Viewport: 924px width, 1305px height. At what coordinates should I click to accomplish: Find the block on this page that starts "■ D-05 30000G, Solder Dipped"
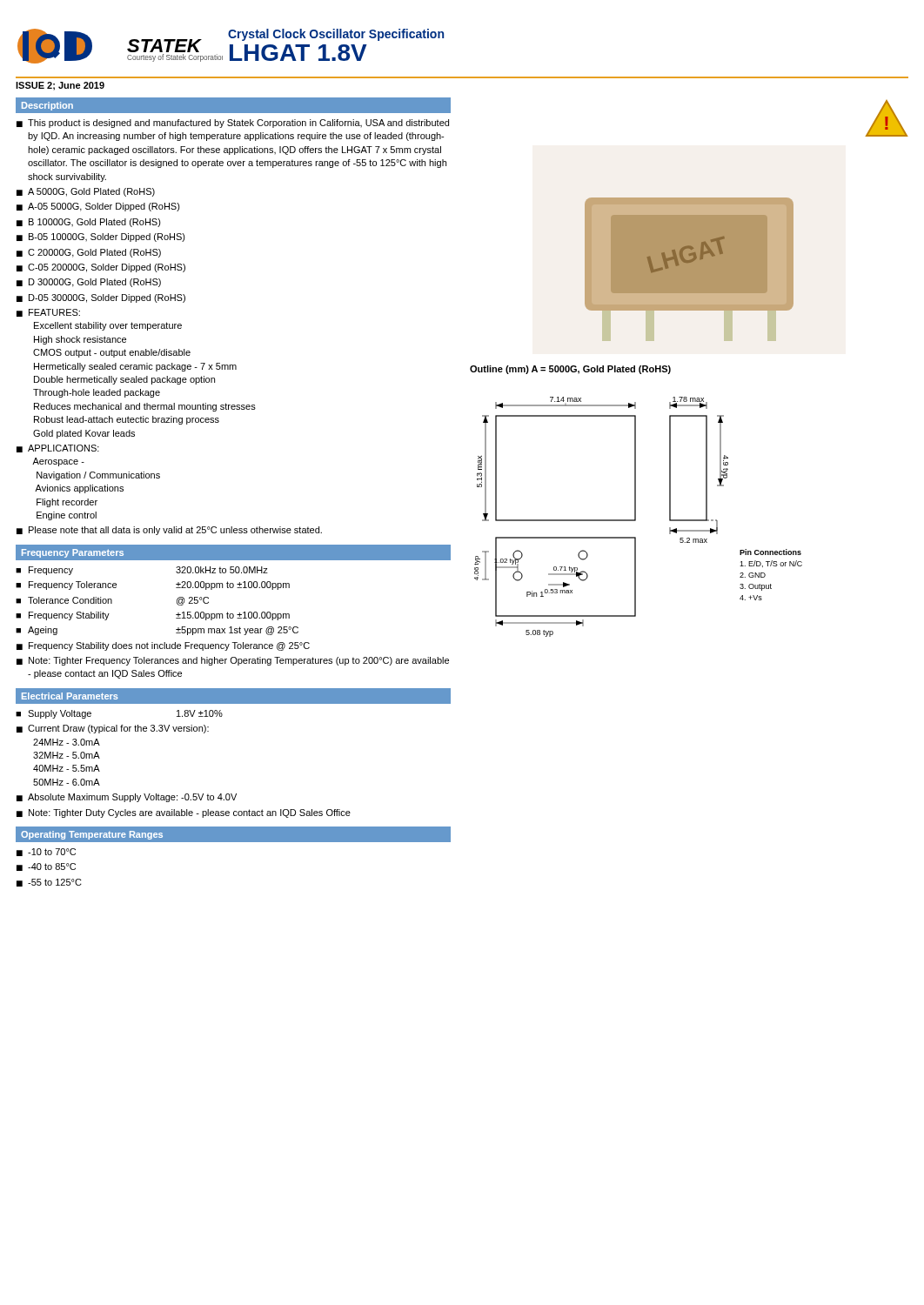101,298
